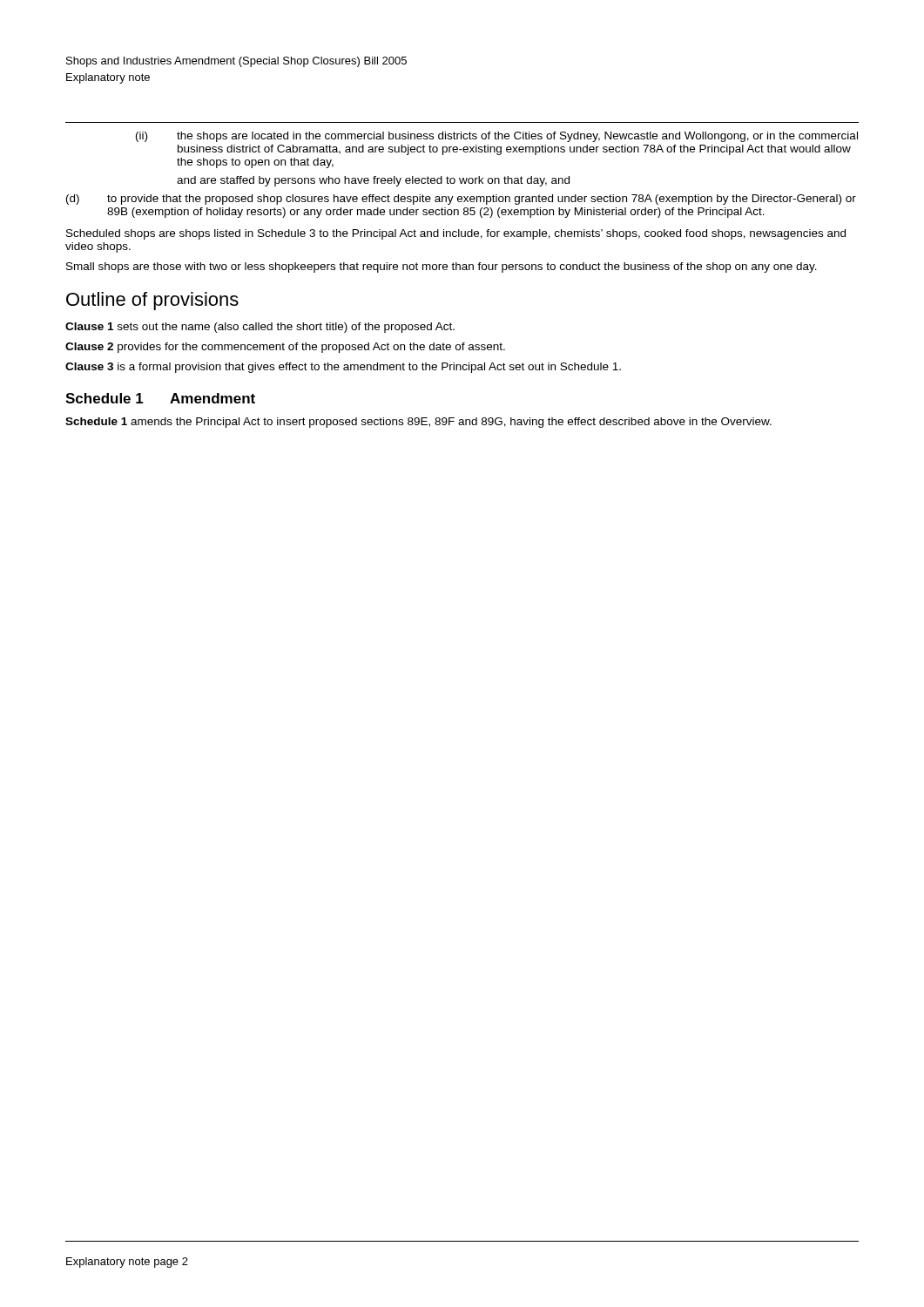Locate the list item that says "(ii) the shops are located"
924x1307 pixels.
[497, 149]
